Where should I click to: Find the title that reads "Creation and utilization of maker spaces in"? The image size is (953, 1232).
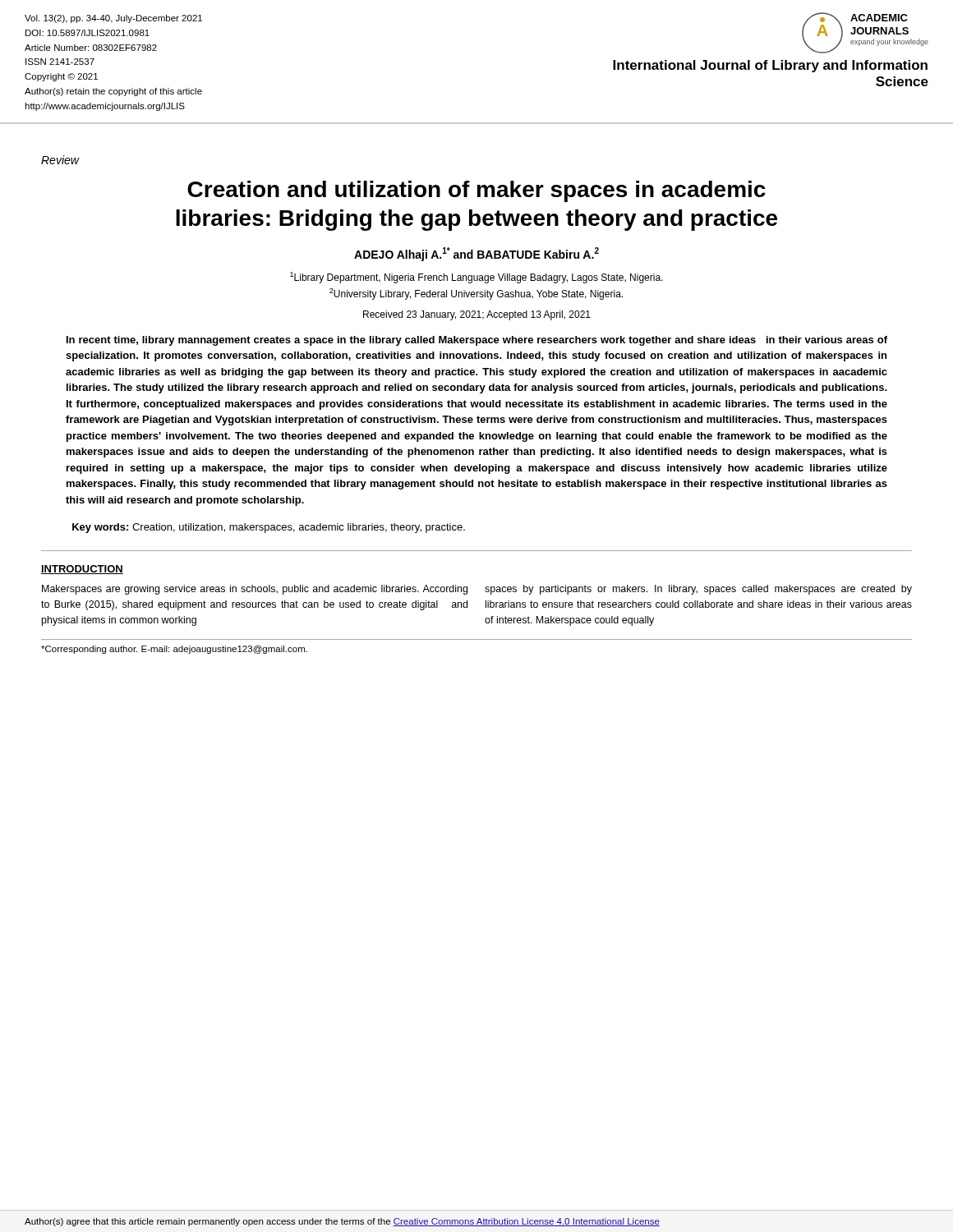[x=476, y=203]
